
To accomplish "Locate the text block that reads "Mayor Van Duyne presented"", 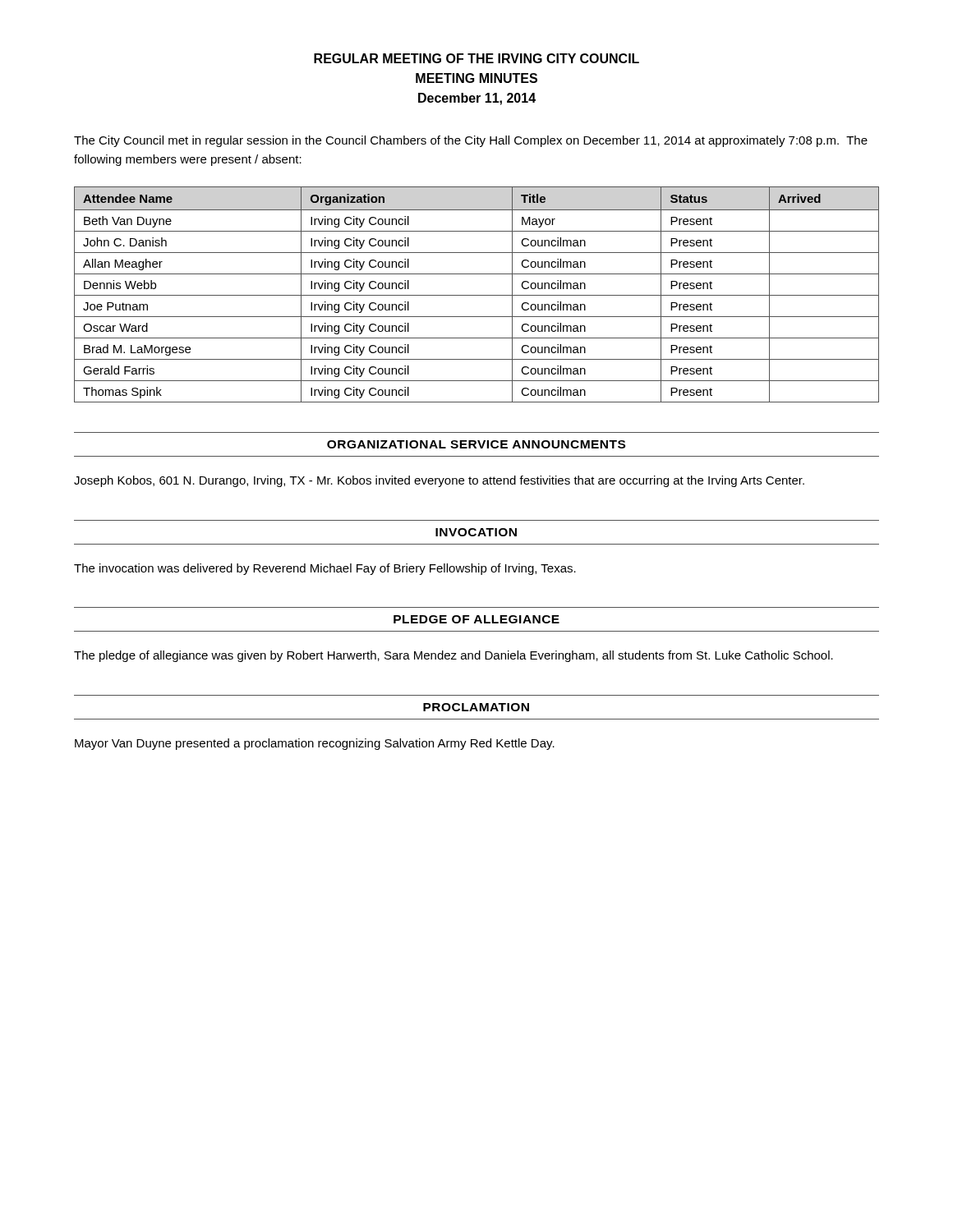I will [314, 742].
